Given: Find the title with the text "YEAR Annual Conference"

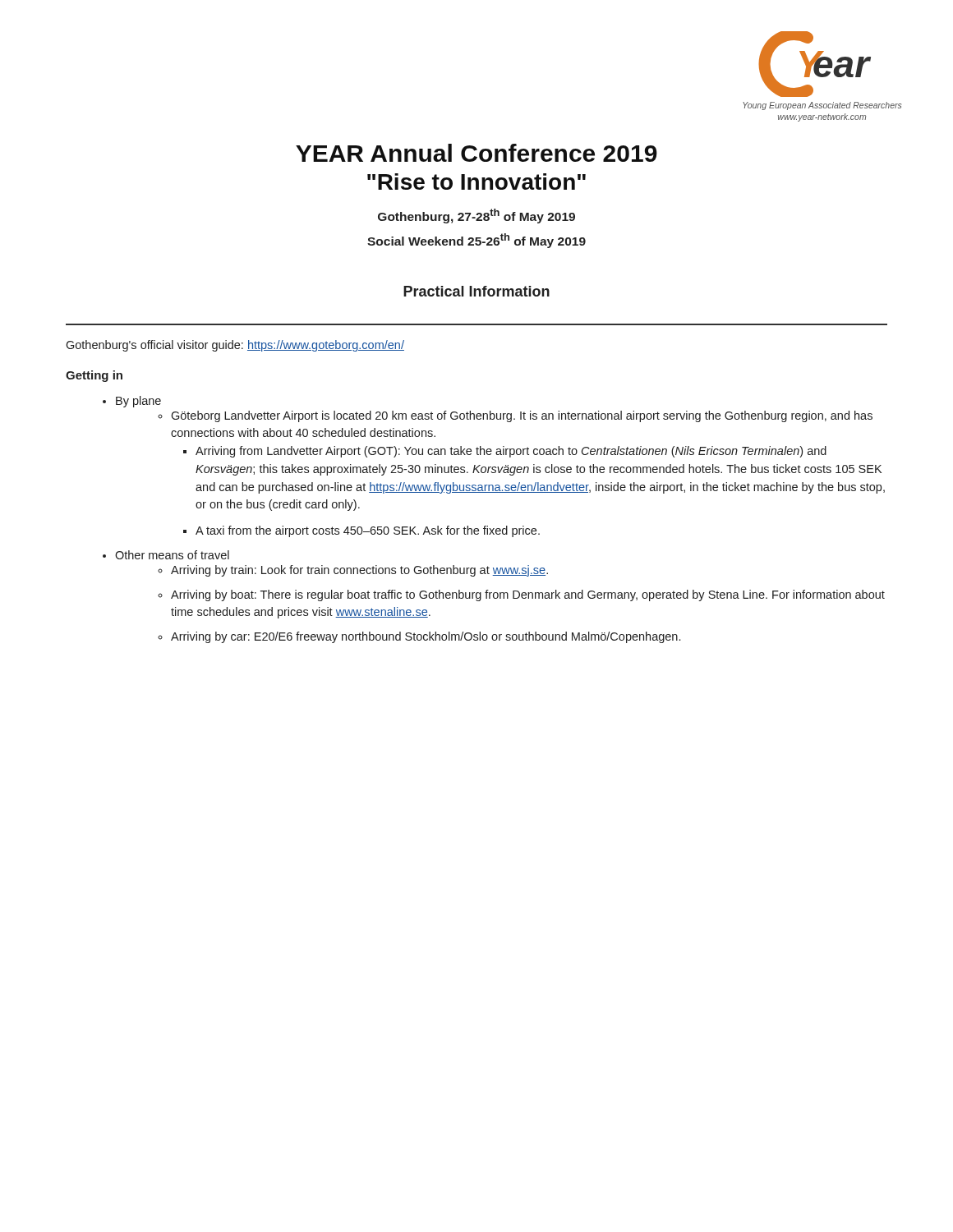Looking at the screenshot, I should [476, 168].
